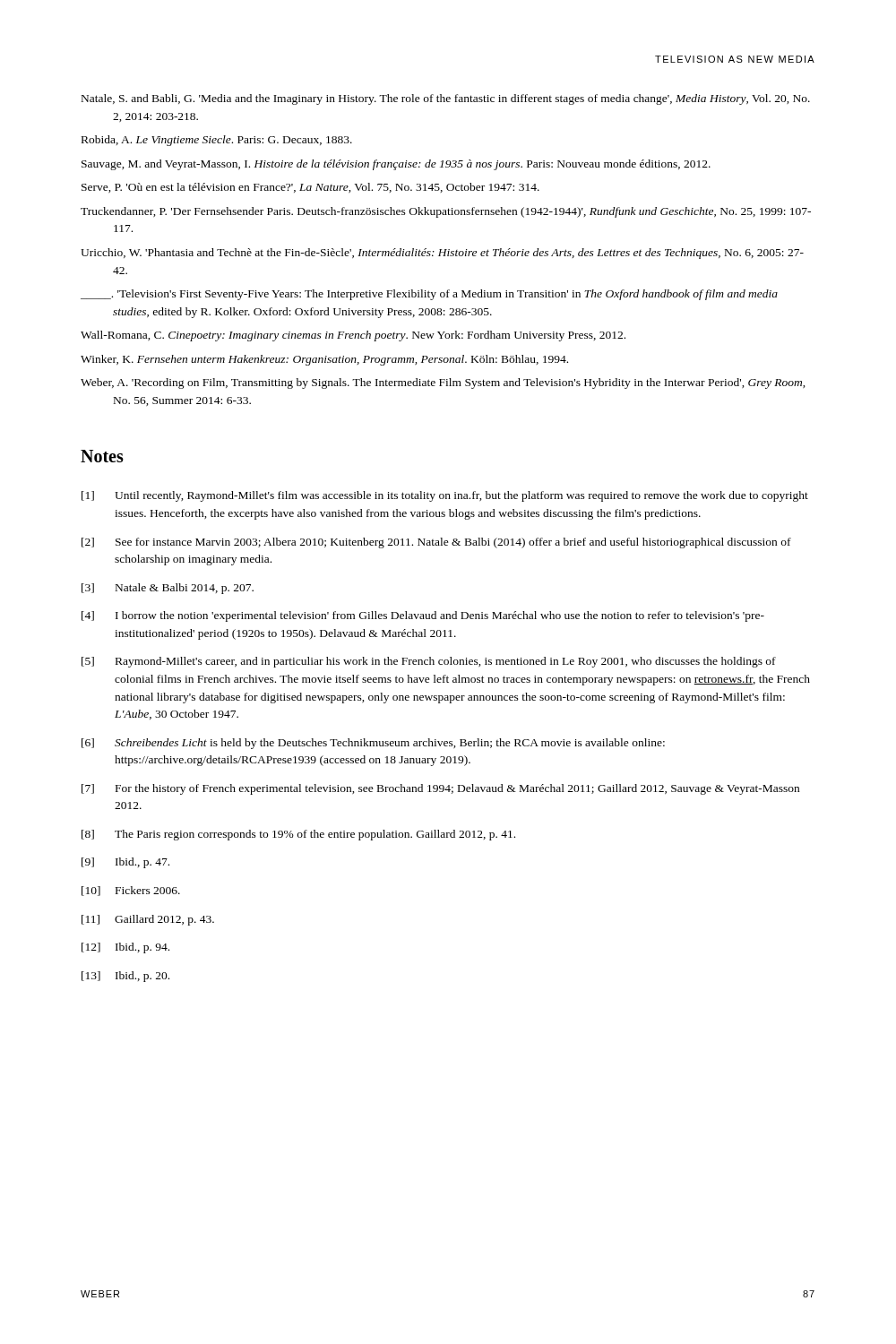The width and height of the screenshot is (896, 1344).
Task: Click on the element starting "Uricchio, W. 'Phantasia and Technè at the"
Action: click(x=442, y=261)
